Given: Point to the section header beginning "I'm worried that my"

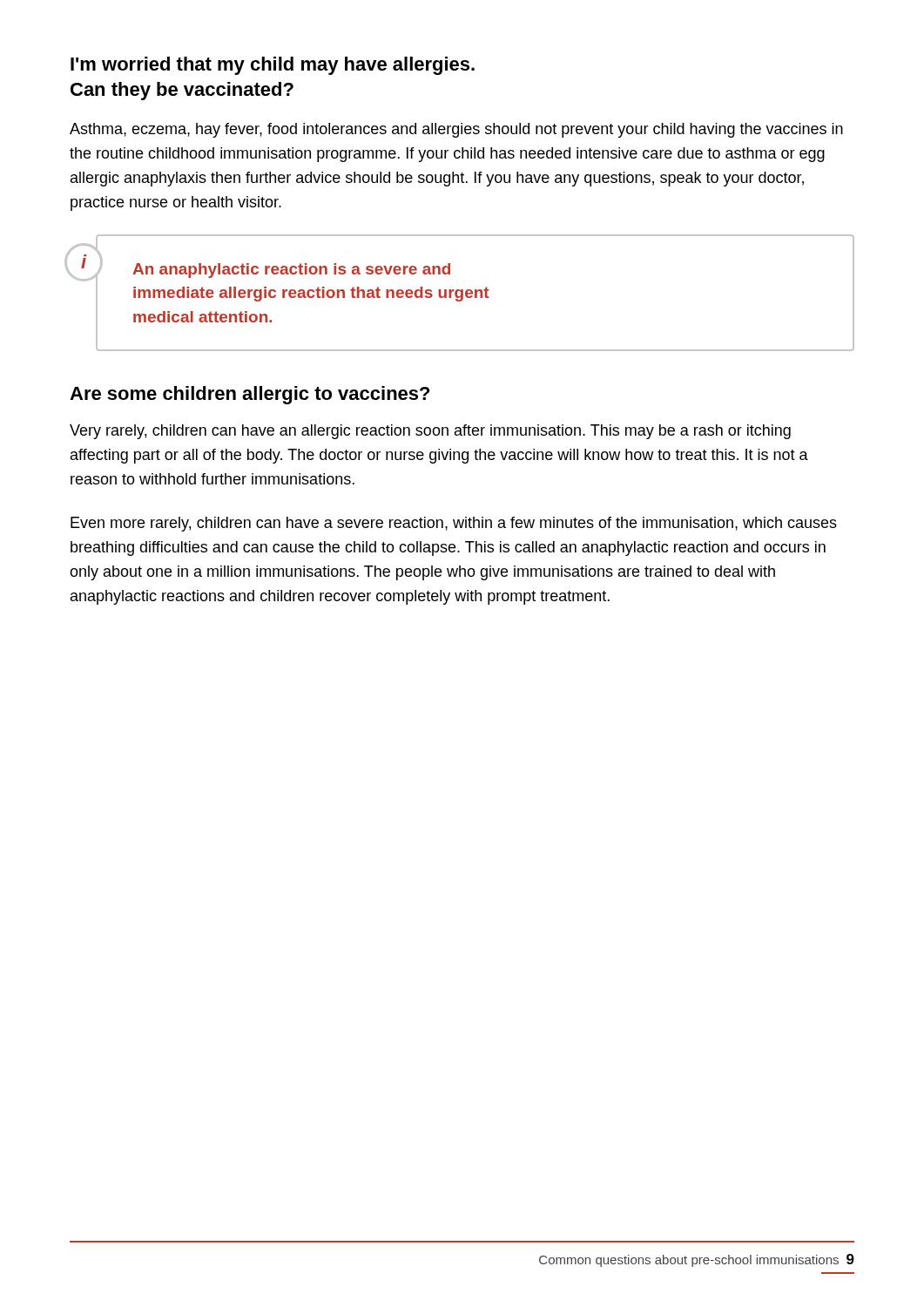Looking at the screenshot, I should 273,77.
